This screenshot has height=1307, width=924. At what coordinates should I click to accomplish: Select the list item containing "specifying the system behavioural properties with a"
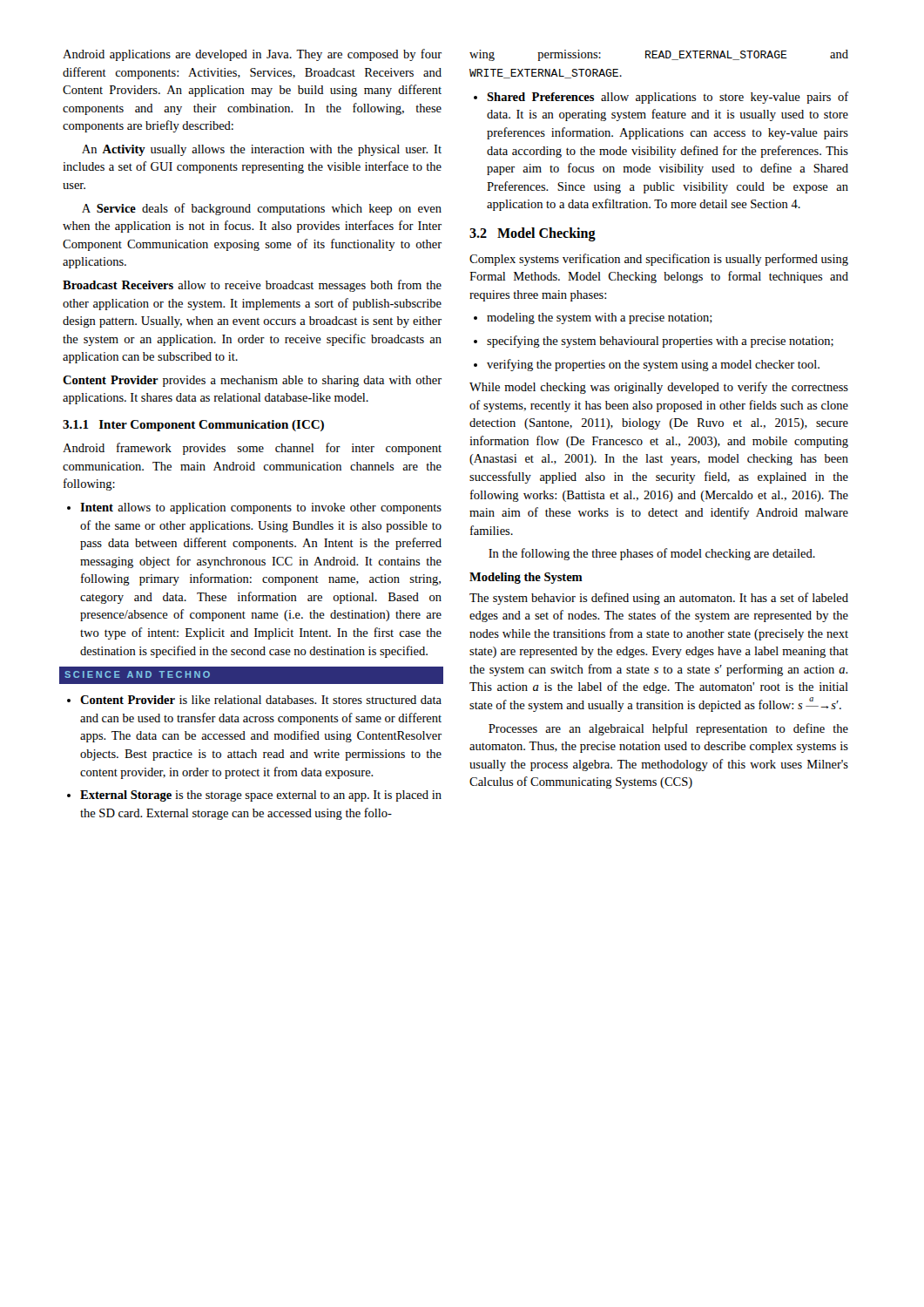coord(659,341)
